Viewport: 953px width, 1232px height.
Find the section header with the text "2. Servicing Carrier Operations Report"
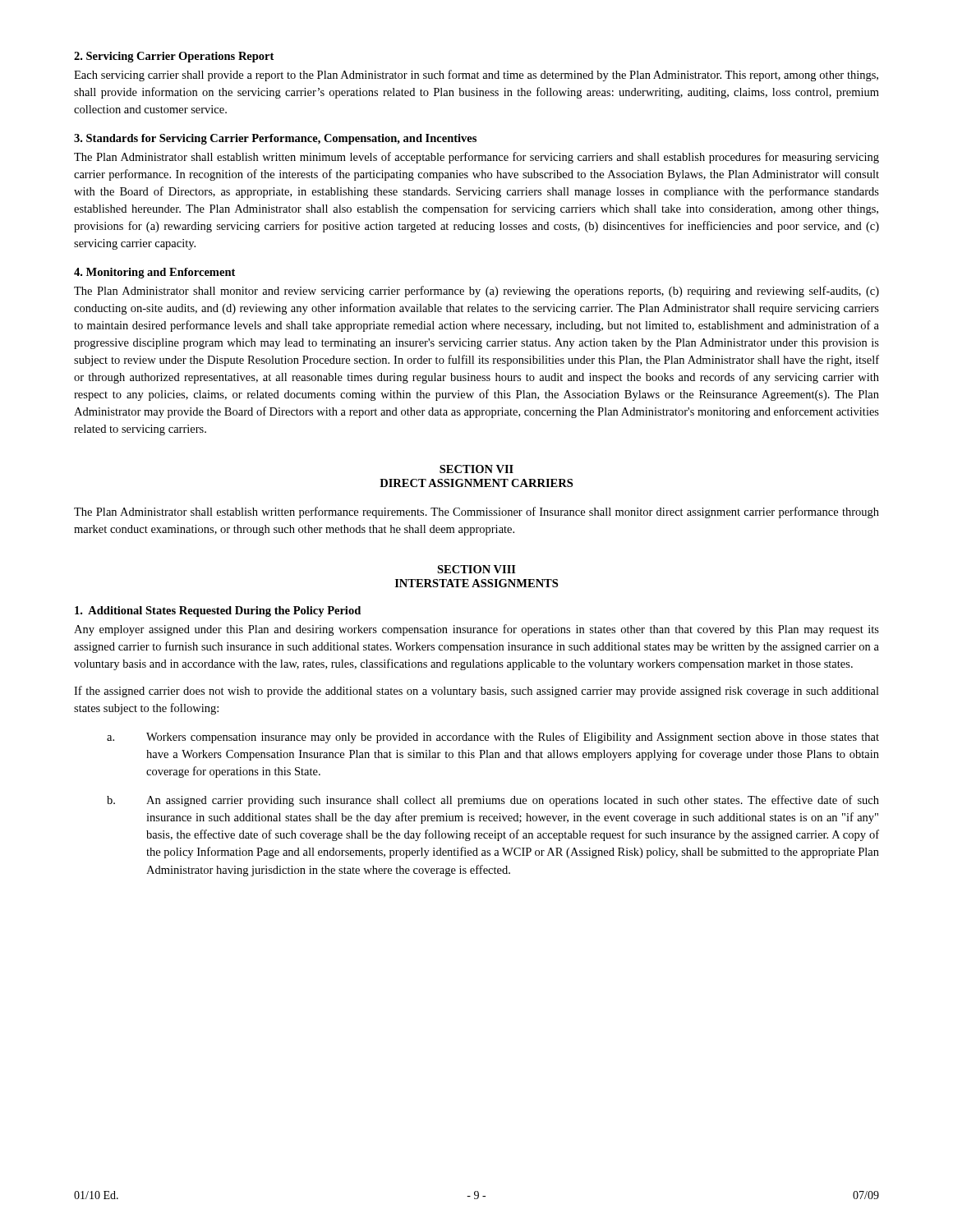(x=174, y=56)
